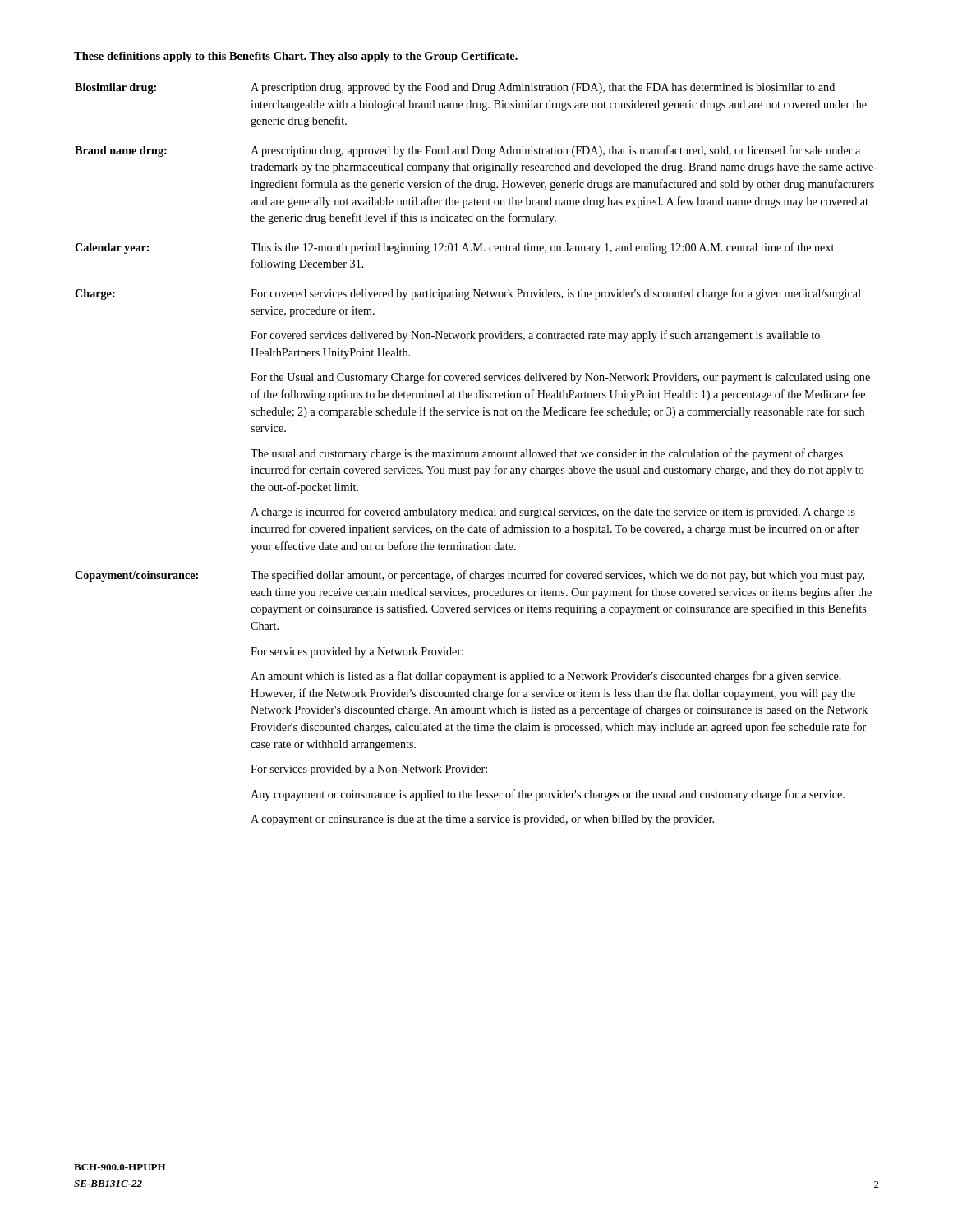The height and width of the screenshot is (1232, 953).
Task: Locate the block of text that opens with "For covered services delivered by participating"
Action: pos(564,420)
